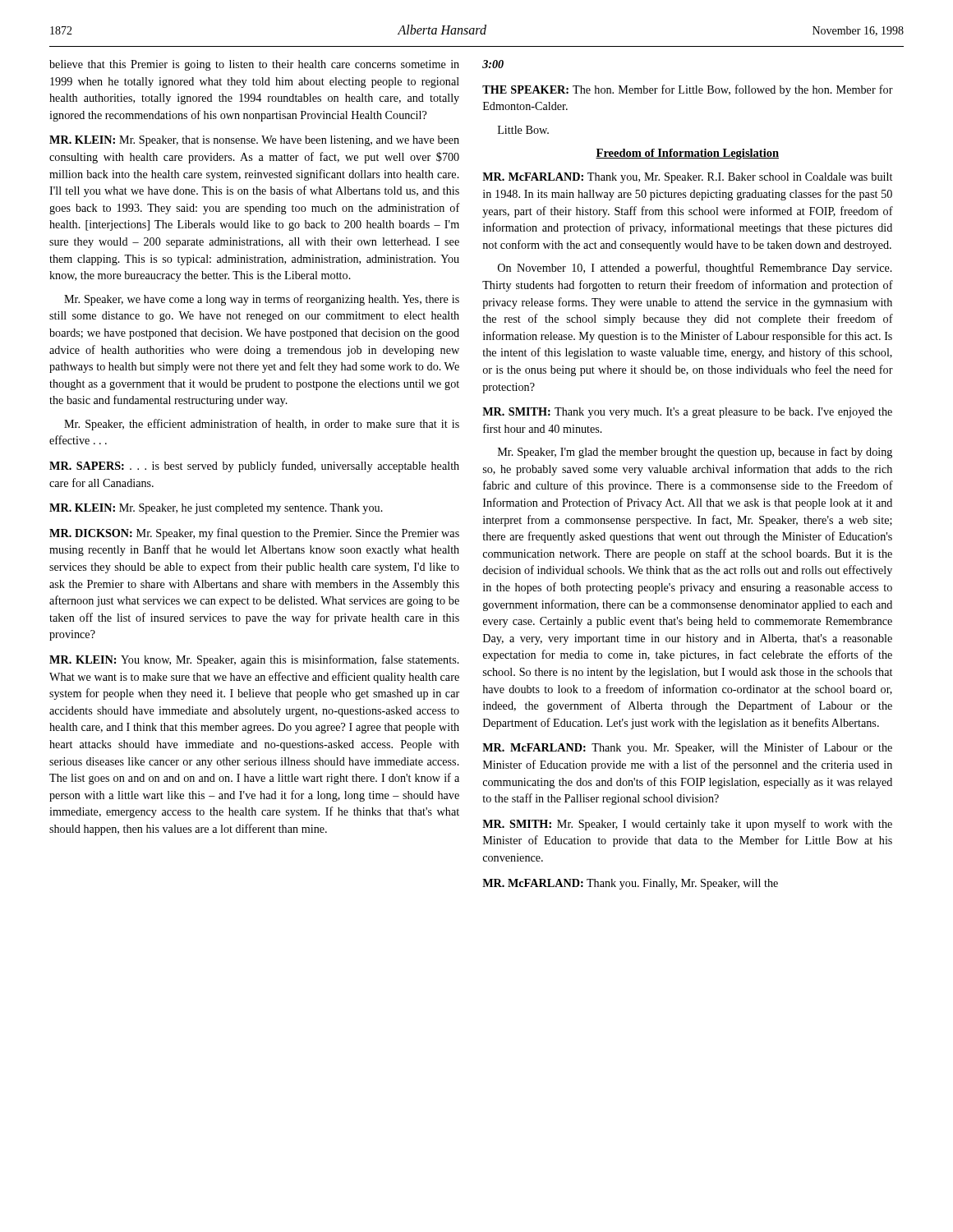Locate the text block that says "MR. SAPERS: . . . is"
Image resolution: width=953 pixels, height=1232 pixels.
pyautogui.click(x=254, y=474)
